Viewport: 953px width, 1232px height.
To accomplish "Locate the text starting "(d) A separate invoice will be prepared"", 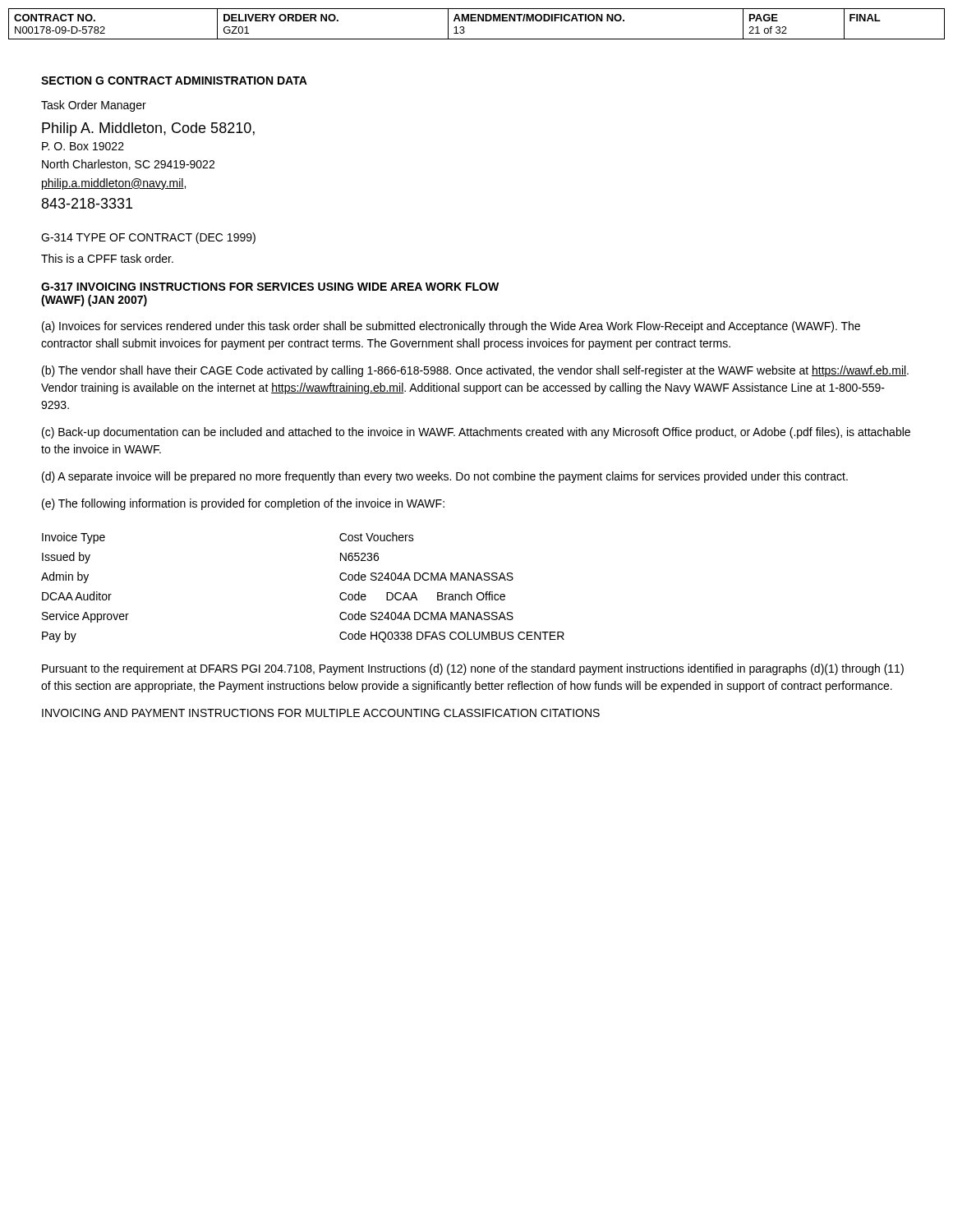I will (445, 476).
